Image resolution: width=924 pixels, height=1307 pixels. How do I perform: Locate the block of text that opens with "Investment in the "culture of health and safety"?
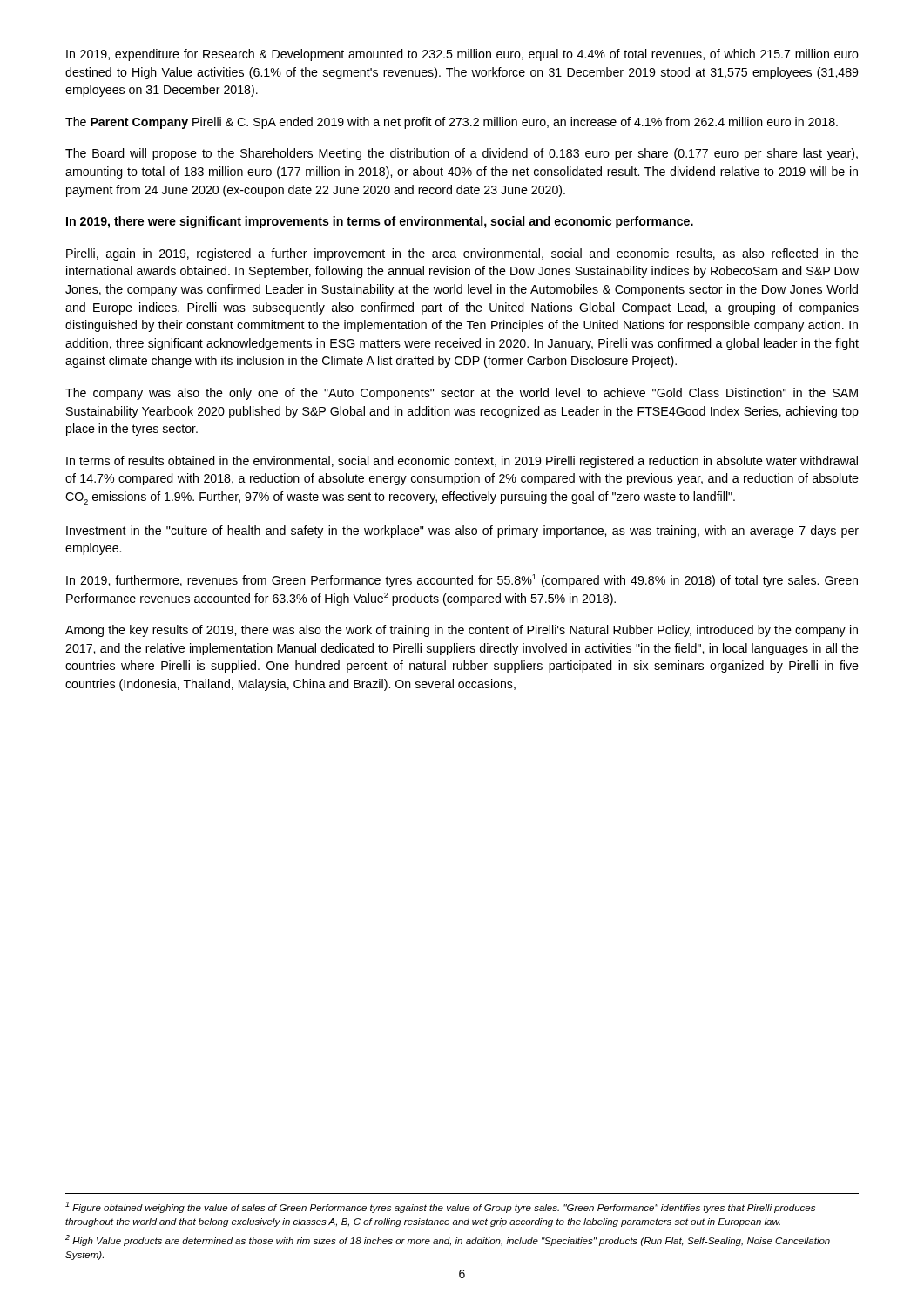point(462,539)
